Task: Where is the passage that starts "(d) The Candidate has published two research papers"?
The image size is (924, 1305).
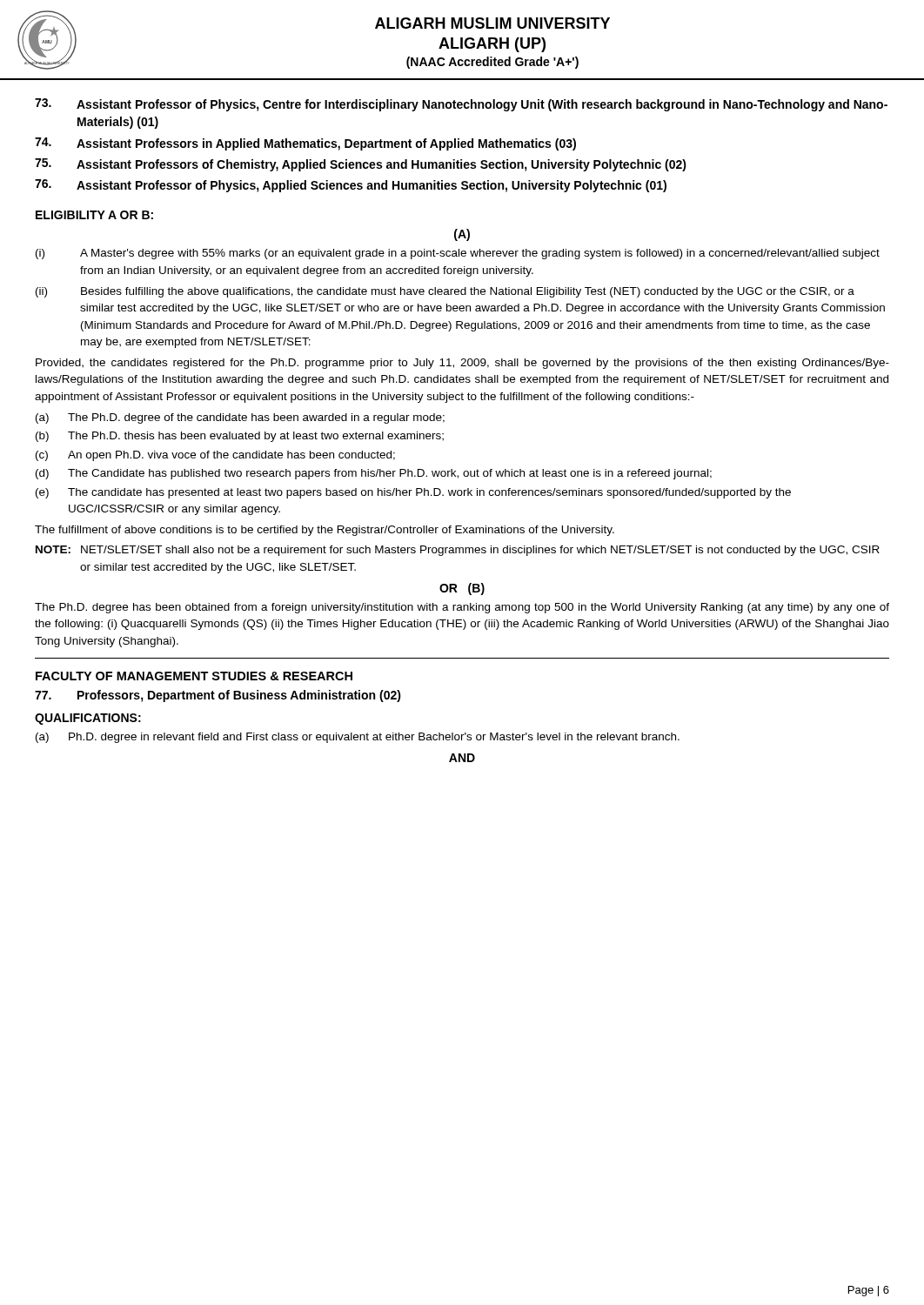Action: click(x=462, y=473)
